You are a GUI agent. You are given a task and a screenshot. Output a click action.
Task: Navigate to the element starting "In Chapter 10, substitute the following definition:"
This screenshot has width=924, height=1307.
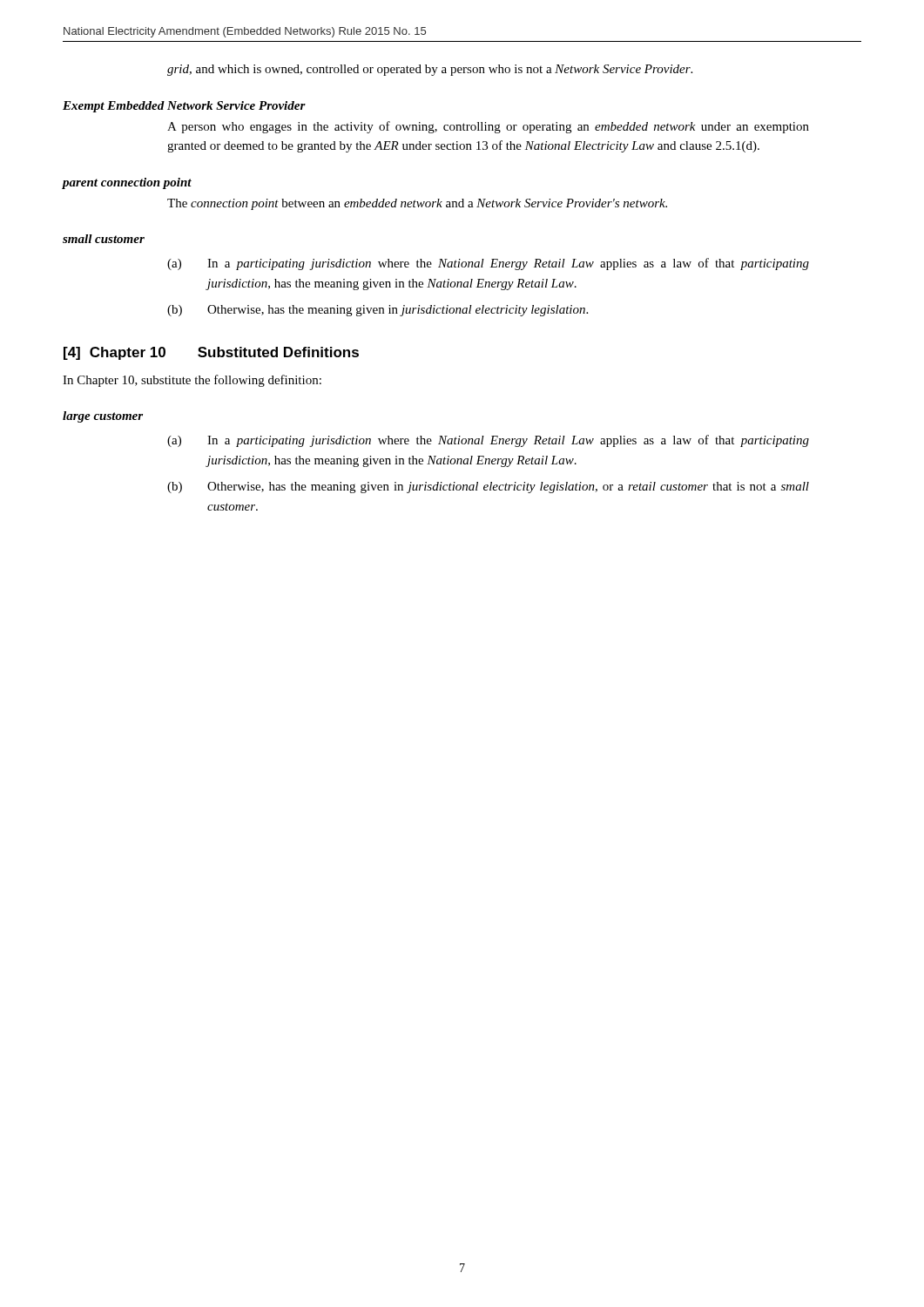[192, 379]
